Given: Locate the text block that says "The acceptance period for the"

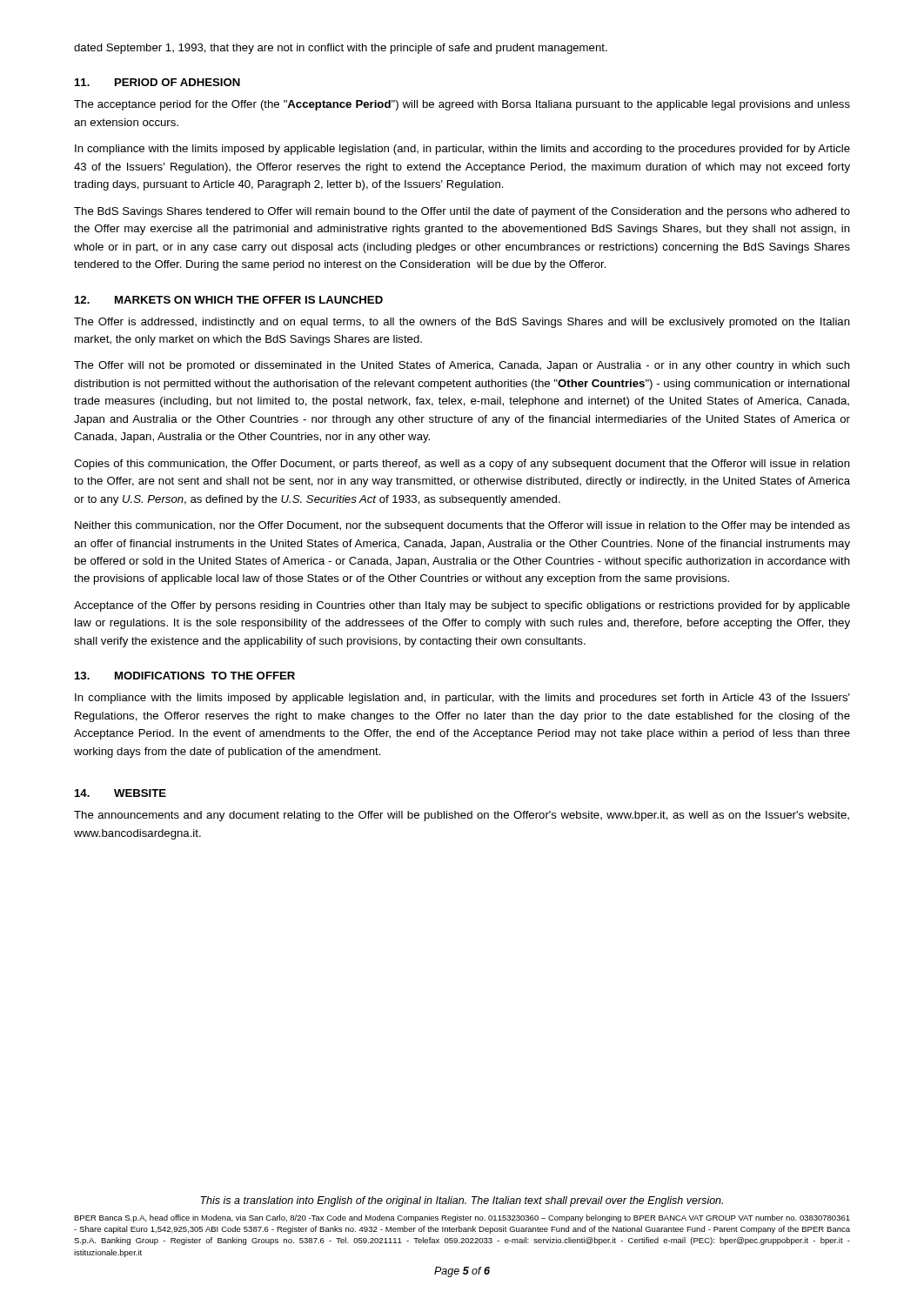Looking at the screenshot, I should pos(462,113).
